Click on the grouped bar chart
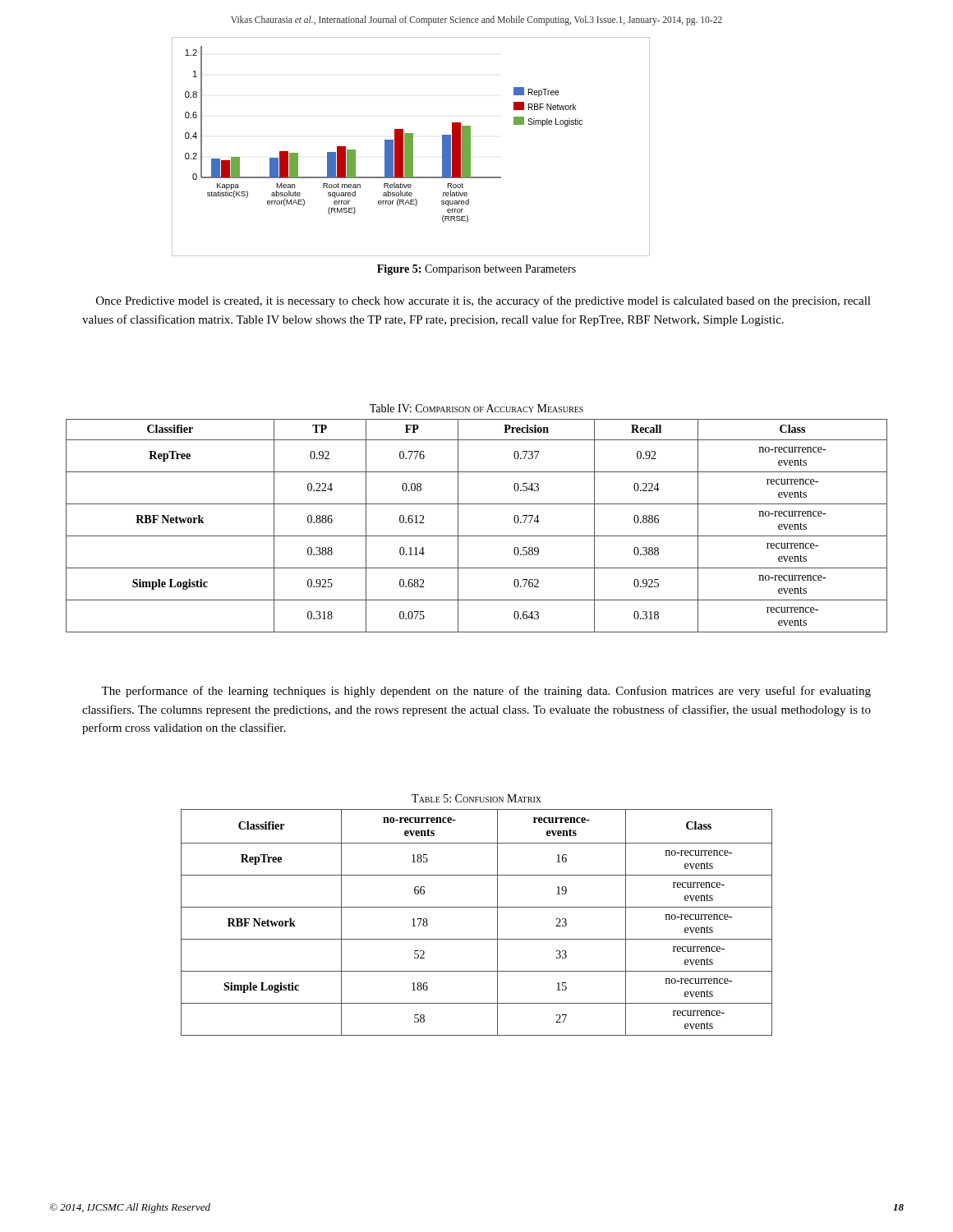The image size is (953, 1232). pyautogui.click(x=411, y=147)
